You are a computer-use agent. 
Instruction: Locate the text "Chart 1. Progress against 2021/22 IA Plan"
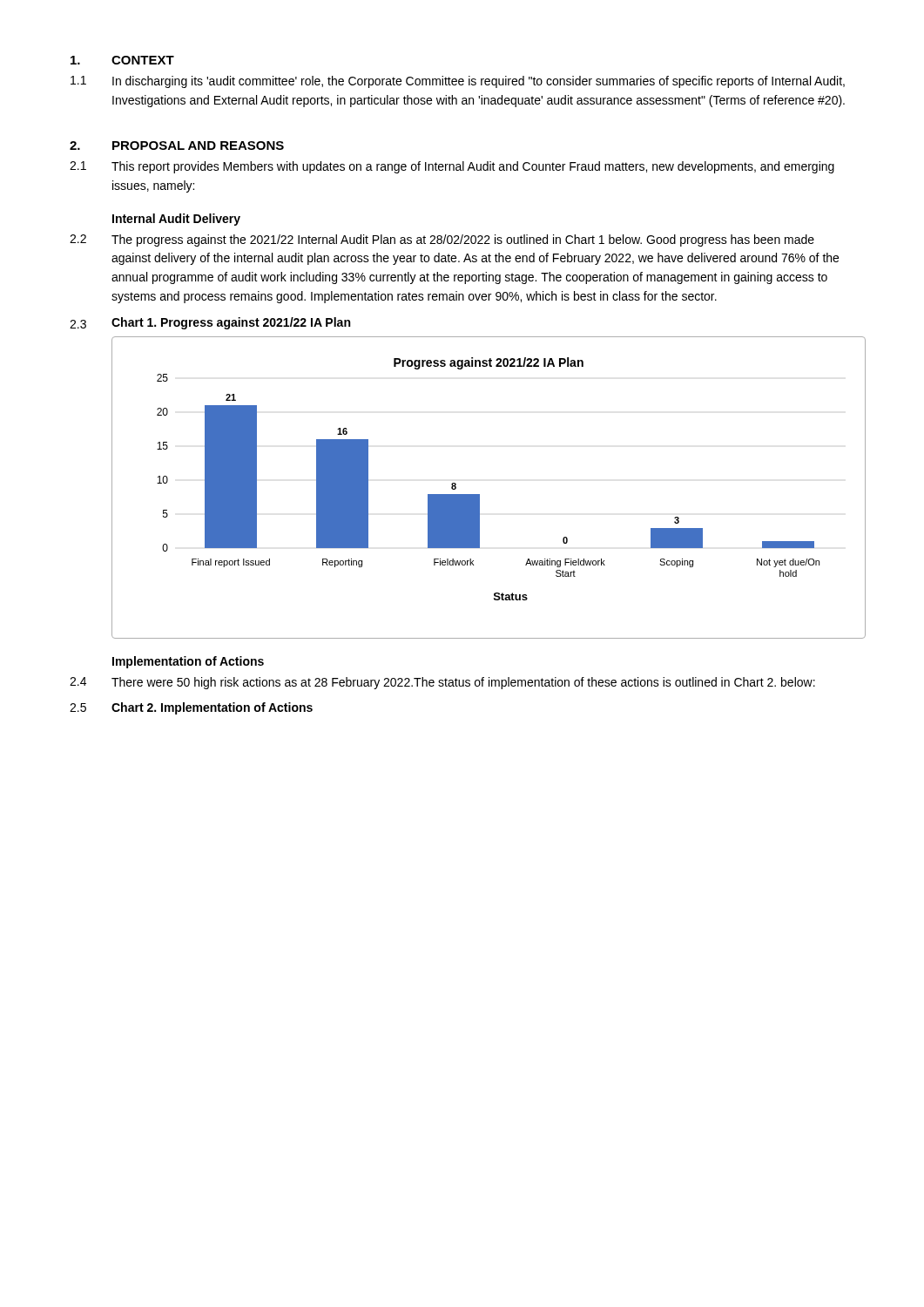coord(231,322)
